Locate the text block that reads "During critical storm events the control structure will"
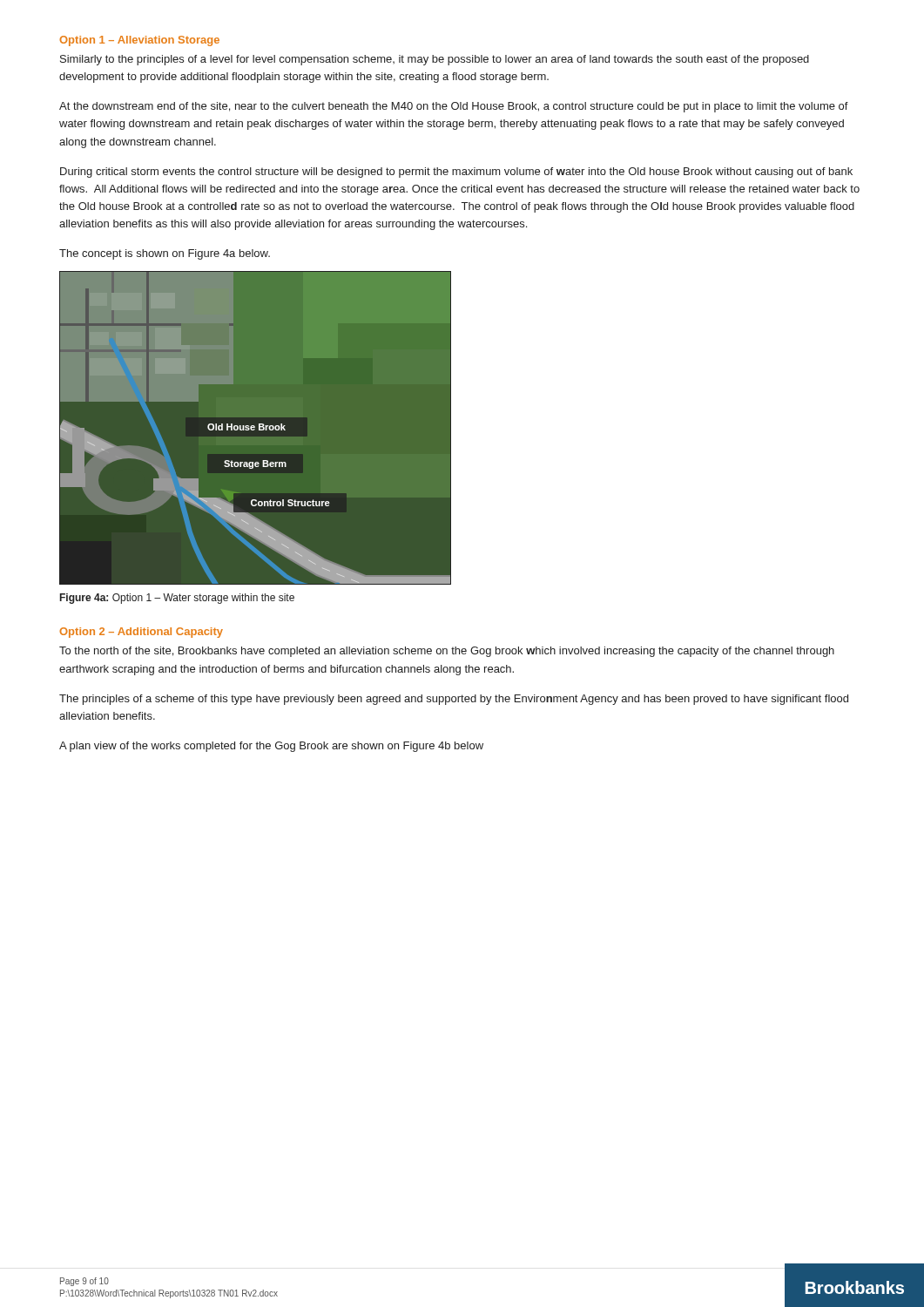924x1307 pixels. 459,197
